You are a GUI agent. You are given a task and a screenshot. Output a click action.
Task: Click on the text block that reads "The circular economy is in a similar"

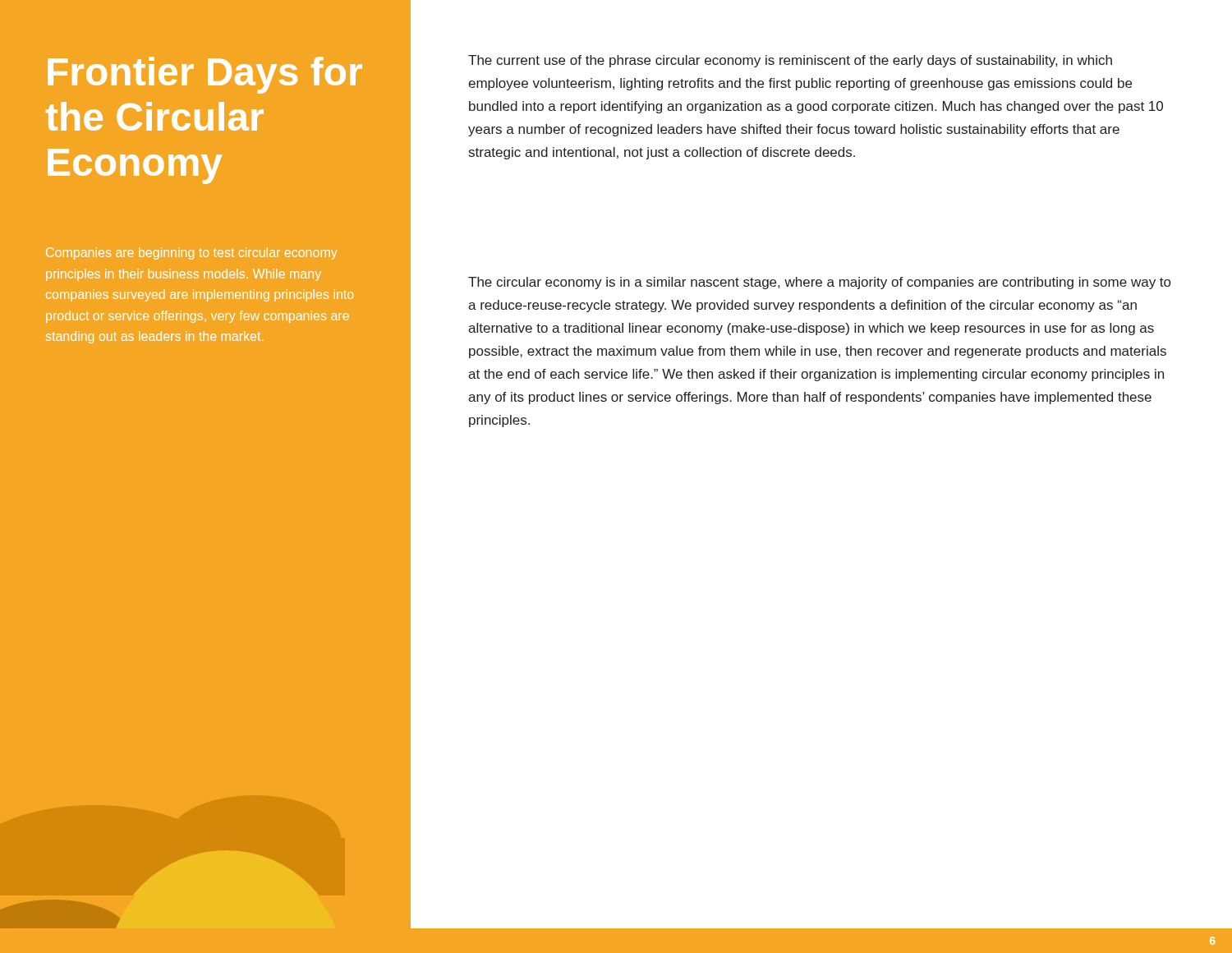821,352
